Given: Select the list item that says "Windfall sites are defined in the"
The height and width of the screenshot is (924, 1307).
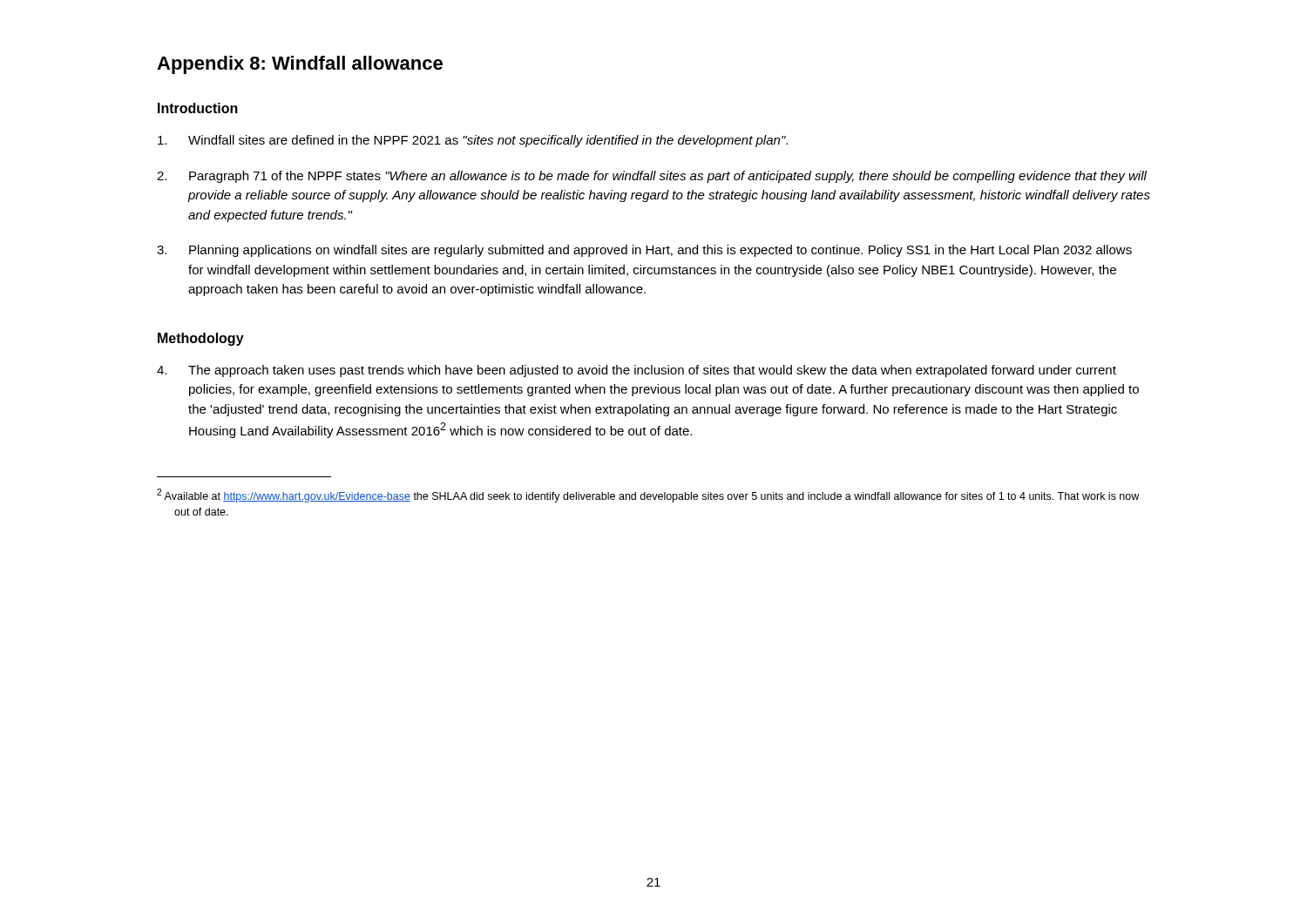Looking at the screenshot, I should point(654,140).
